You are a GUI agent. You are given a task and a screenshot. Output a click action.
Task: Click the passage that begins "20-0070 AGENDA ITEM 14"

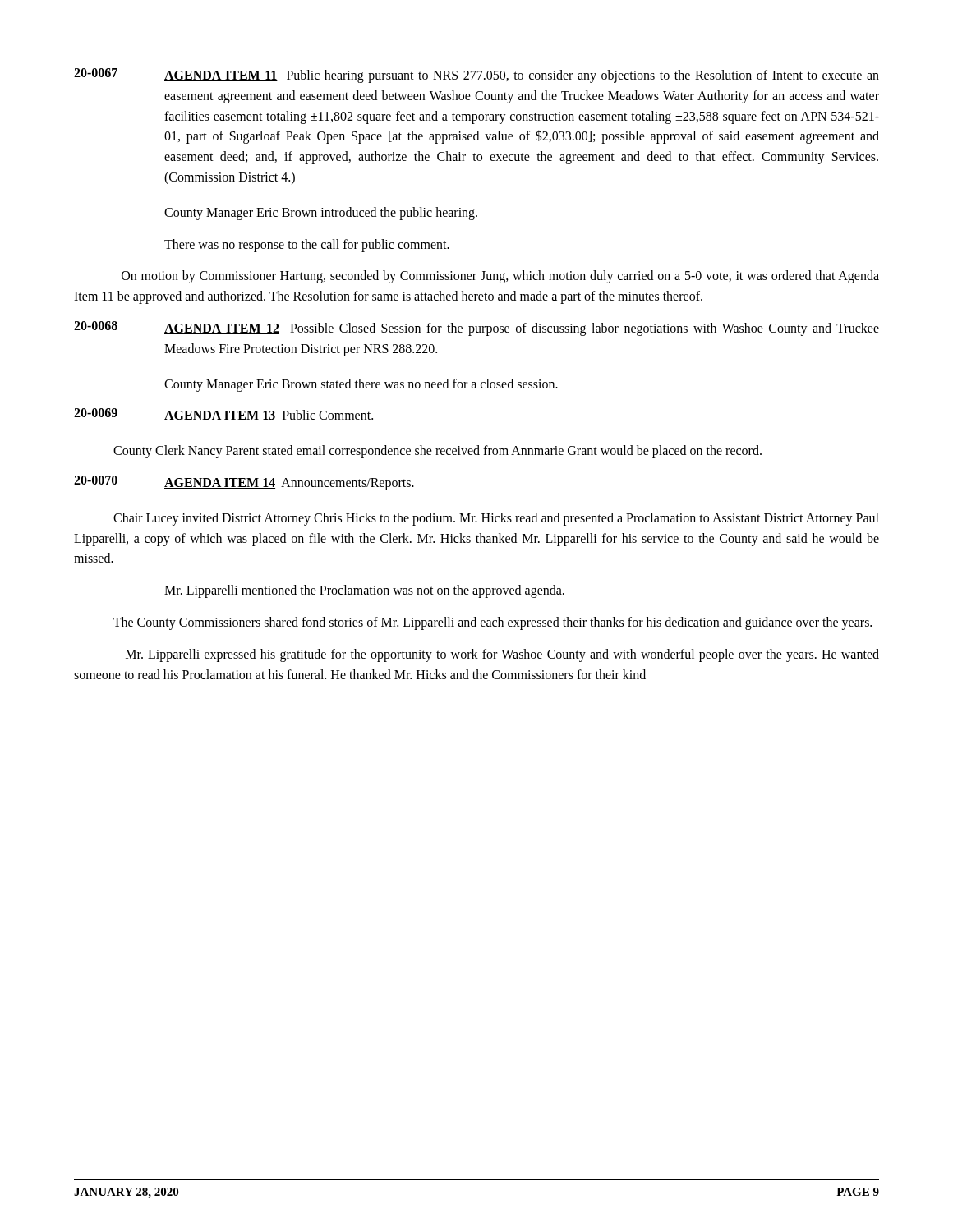pyautogui.click(x=244, y=483)
